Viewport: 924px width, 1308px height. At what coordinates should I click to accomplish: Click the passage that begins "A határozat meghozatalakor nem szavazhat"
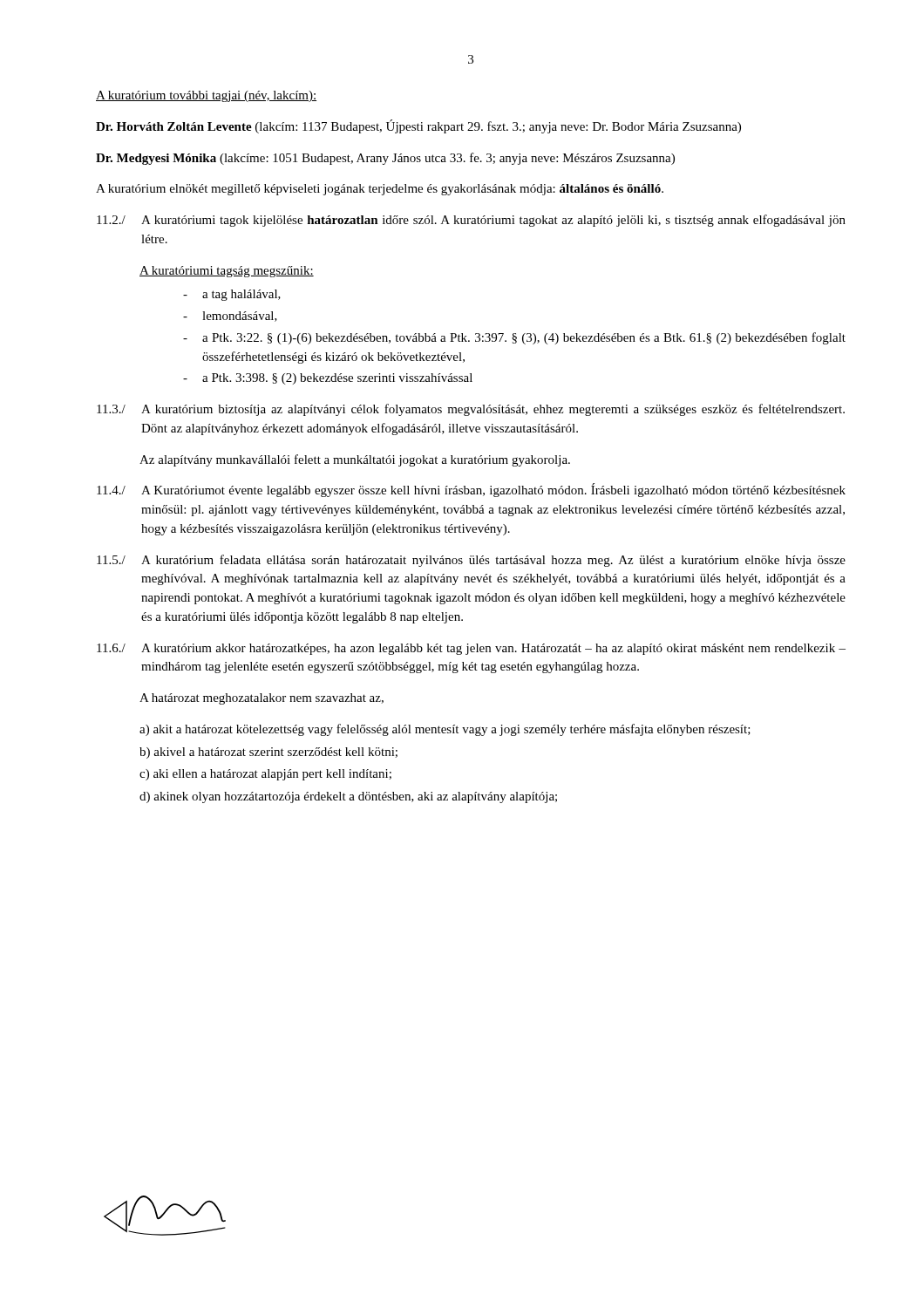[x=262, y=698]
